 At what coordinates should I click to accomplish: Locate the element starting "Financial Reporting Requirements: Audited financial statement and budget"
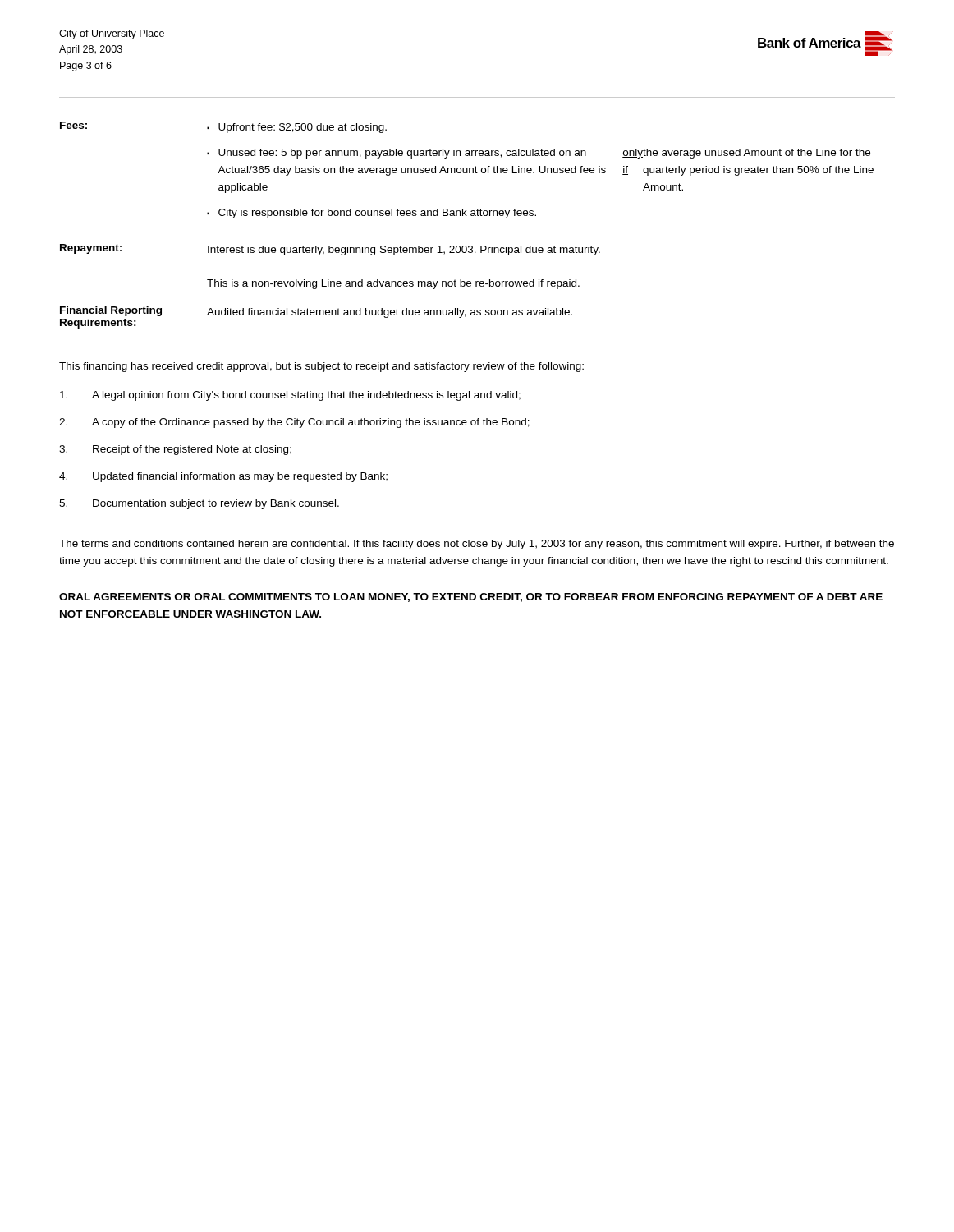477,317
